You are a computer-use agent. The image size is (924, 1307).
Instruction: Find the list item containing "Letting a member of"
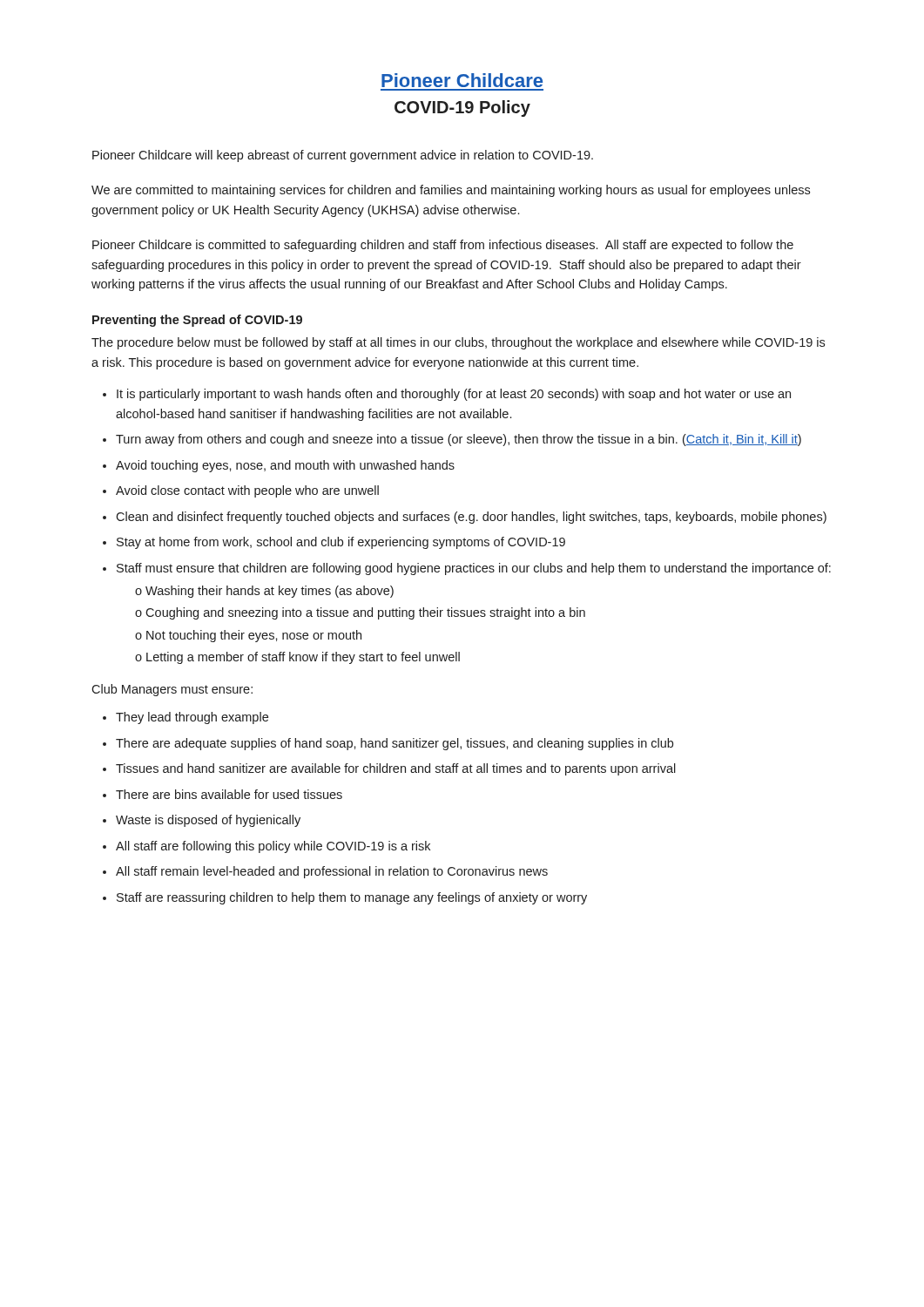click(303, 657)
